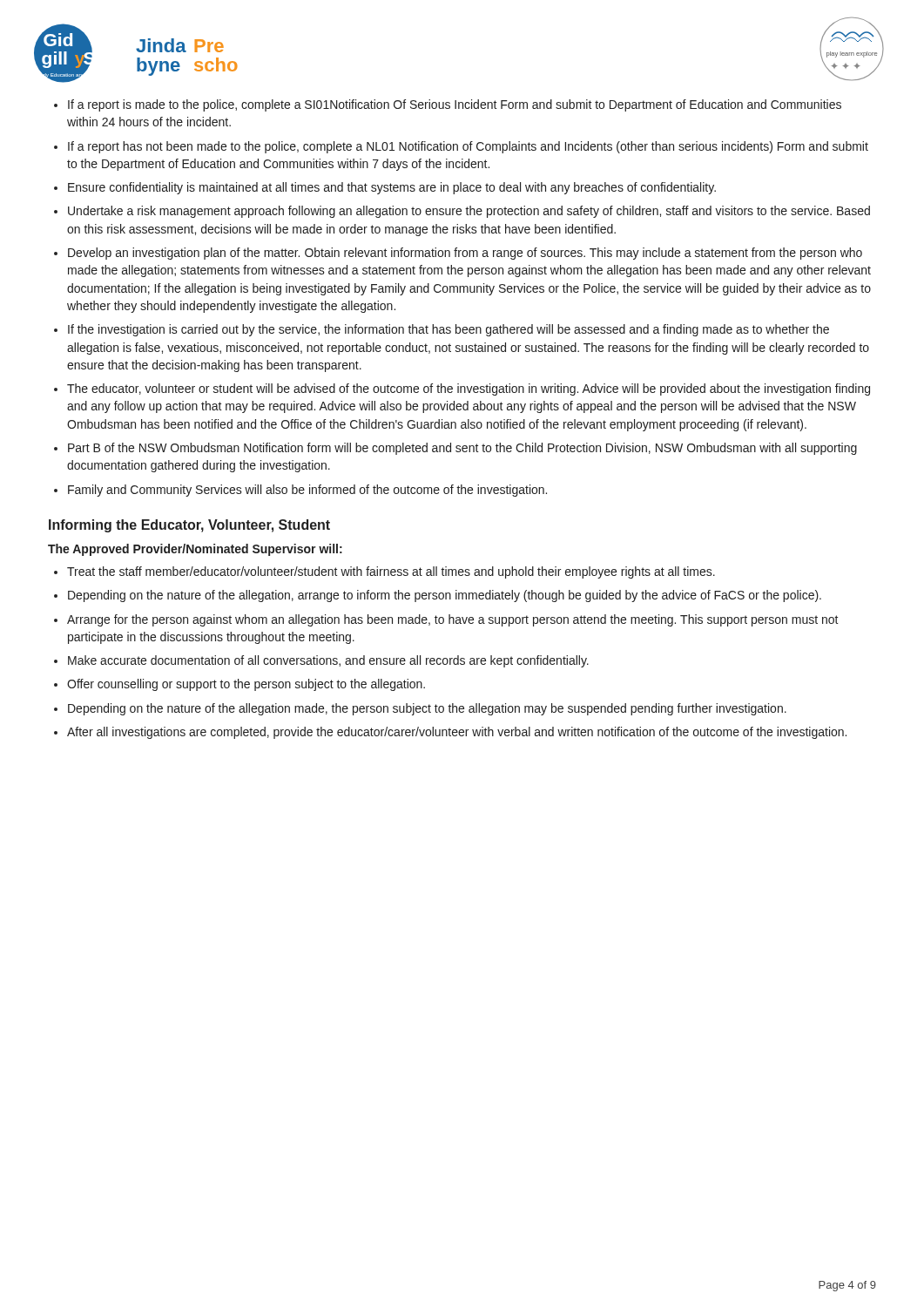
Task: Navigate to the block starting "Informing the Educator, Volunteer,"
Action: (189, 525)
